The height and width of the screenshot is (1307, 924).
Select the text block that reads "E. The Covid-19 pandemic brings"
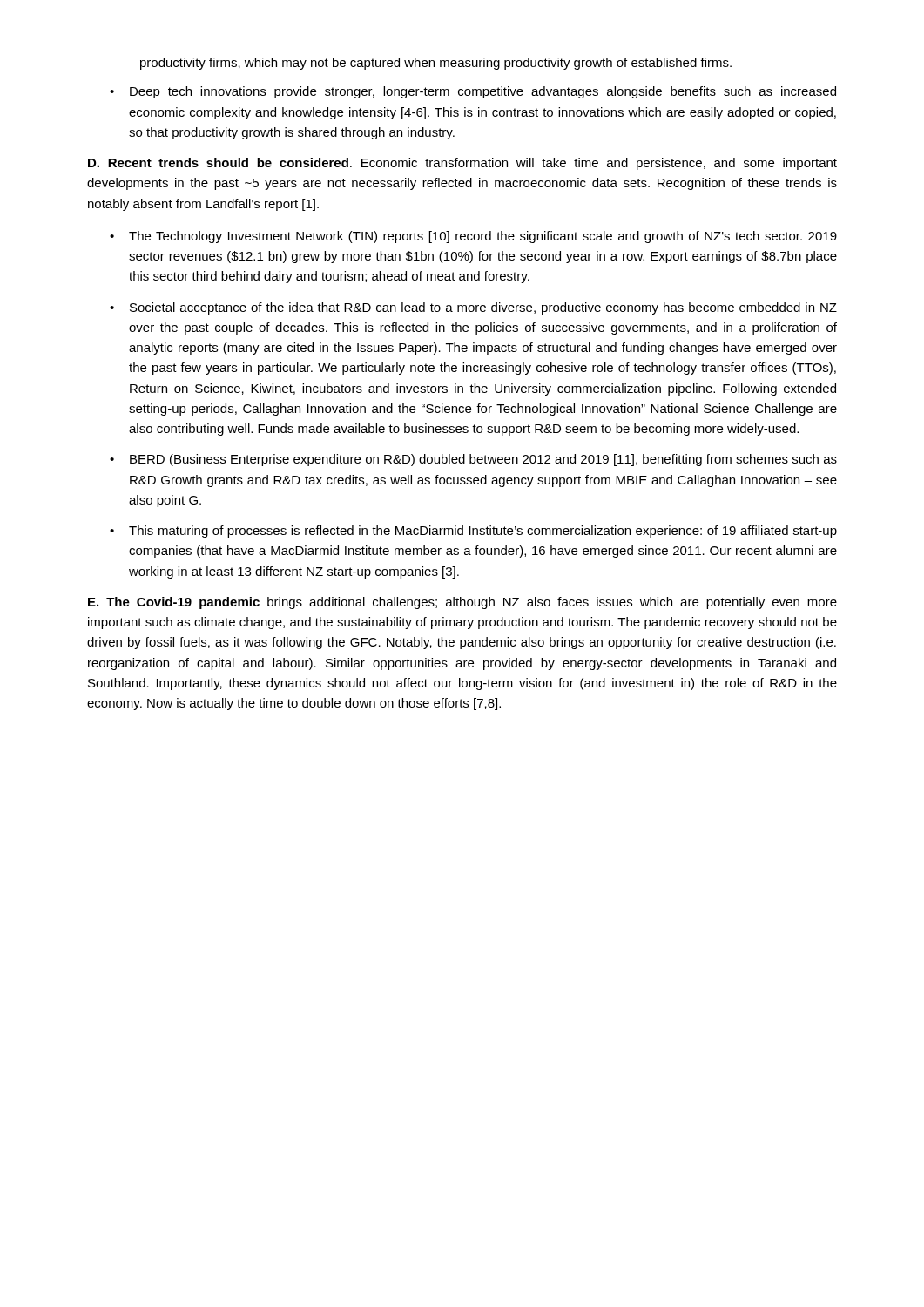[462, 652]
